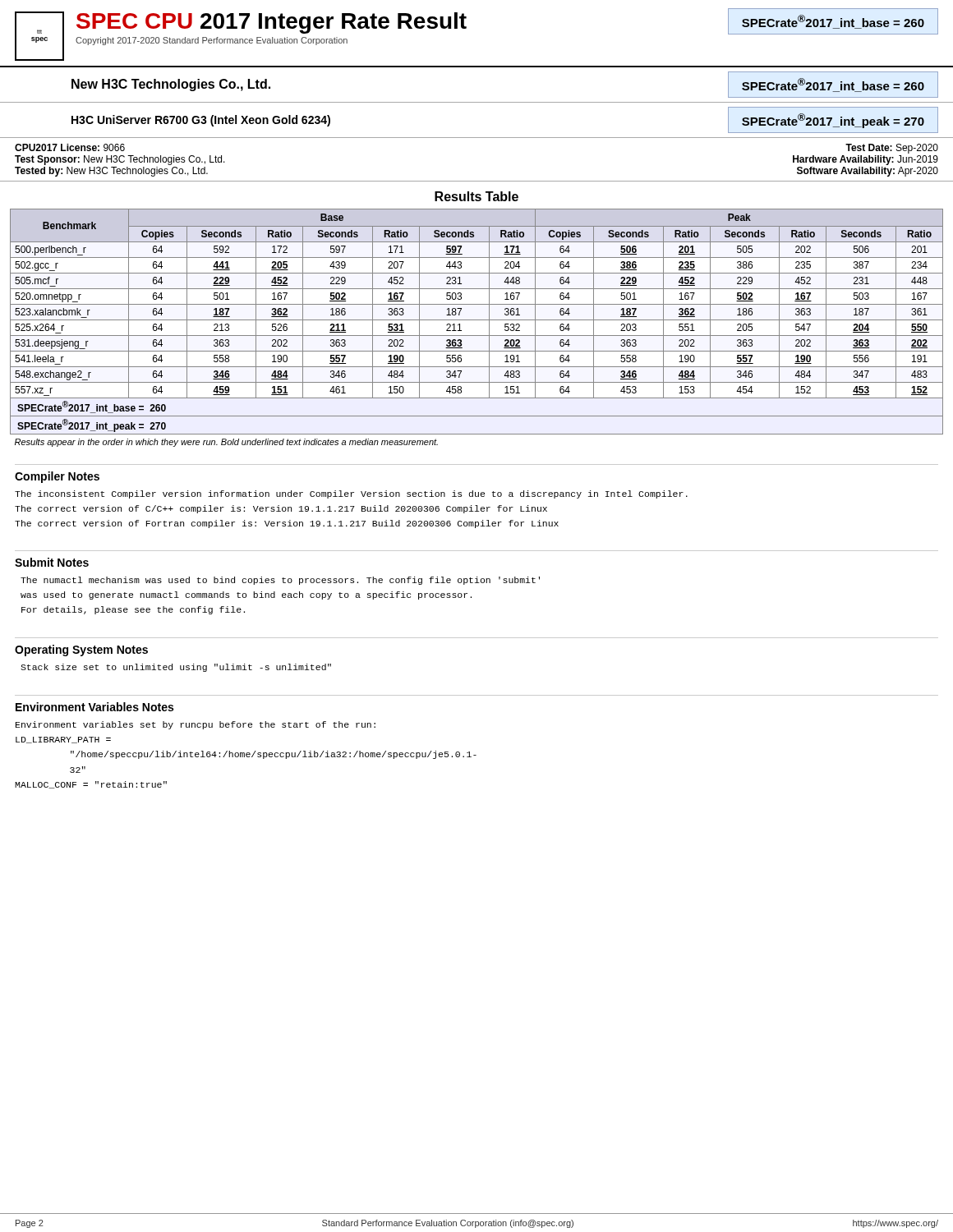Click on the table containing "Results appear in the"
Screen dimensions: 1232x953
tap(476, 329)
